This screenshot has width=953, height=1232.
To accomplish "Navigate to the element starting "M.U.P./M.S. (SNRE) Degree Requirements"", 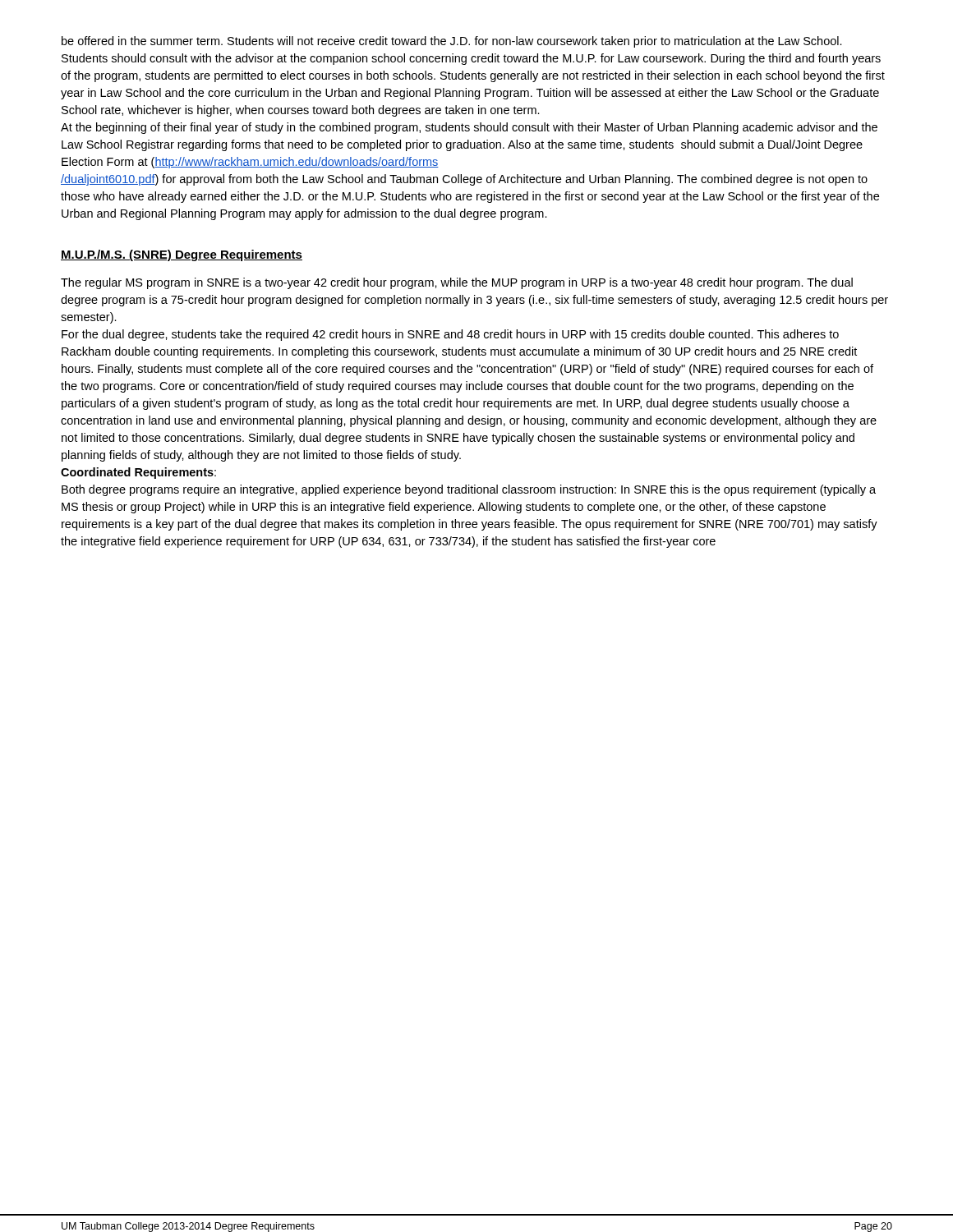I will click(x=182, y=255).
